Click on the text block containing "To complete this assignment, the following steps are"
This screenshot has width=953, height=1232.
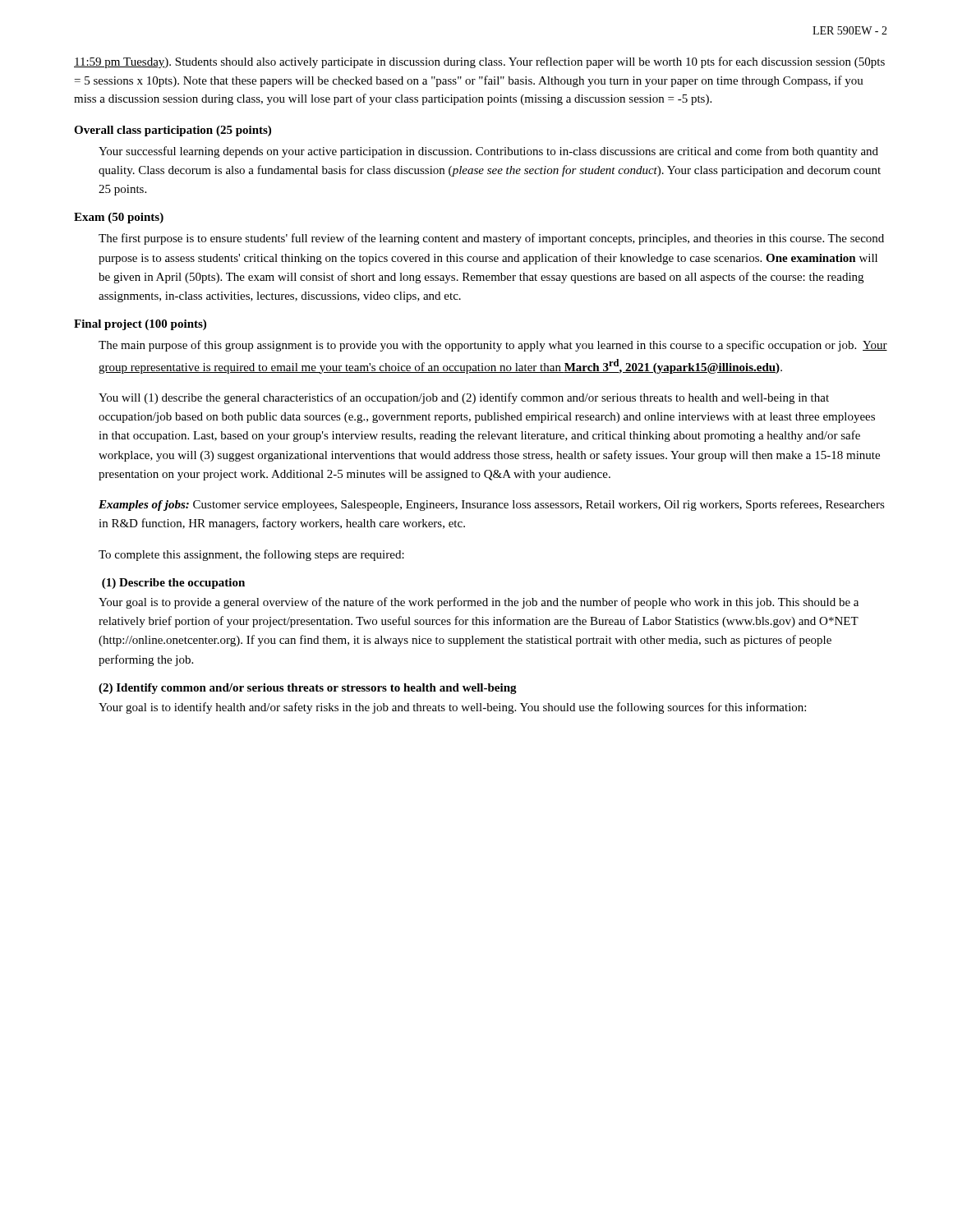coord(252,554)
